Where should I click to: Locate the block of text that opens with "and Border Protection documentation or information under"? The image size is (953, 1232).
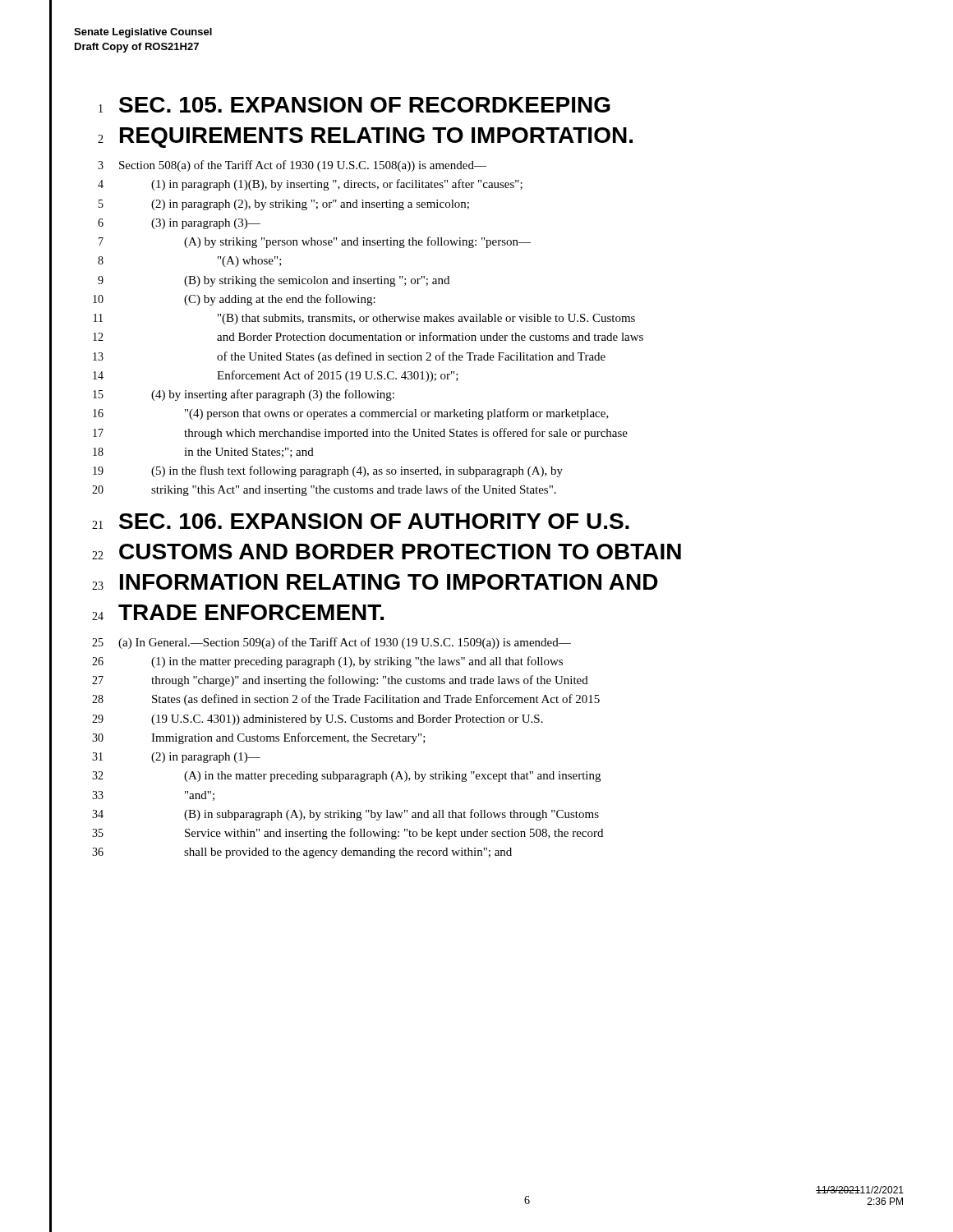[430, 337]
